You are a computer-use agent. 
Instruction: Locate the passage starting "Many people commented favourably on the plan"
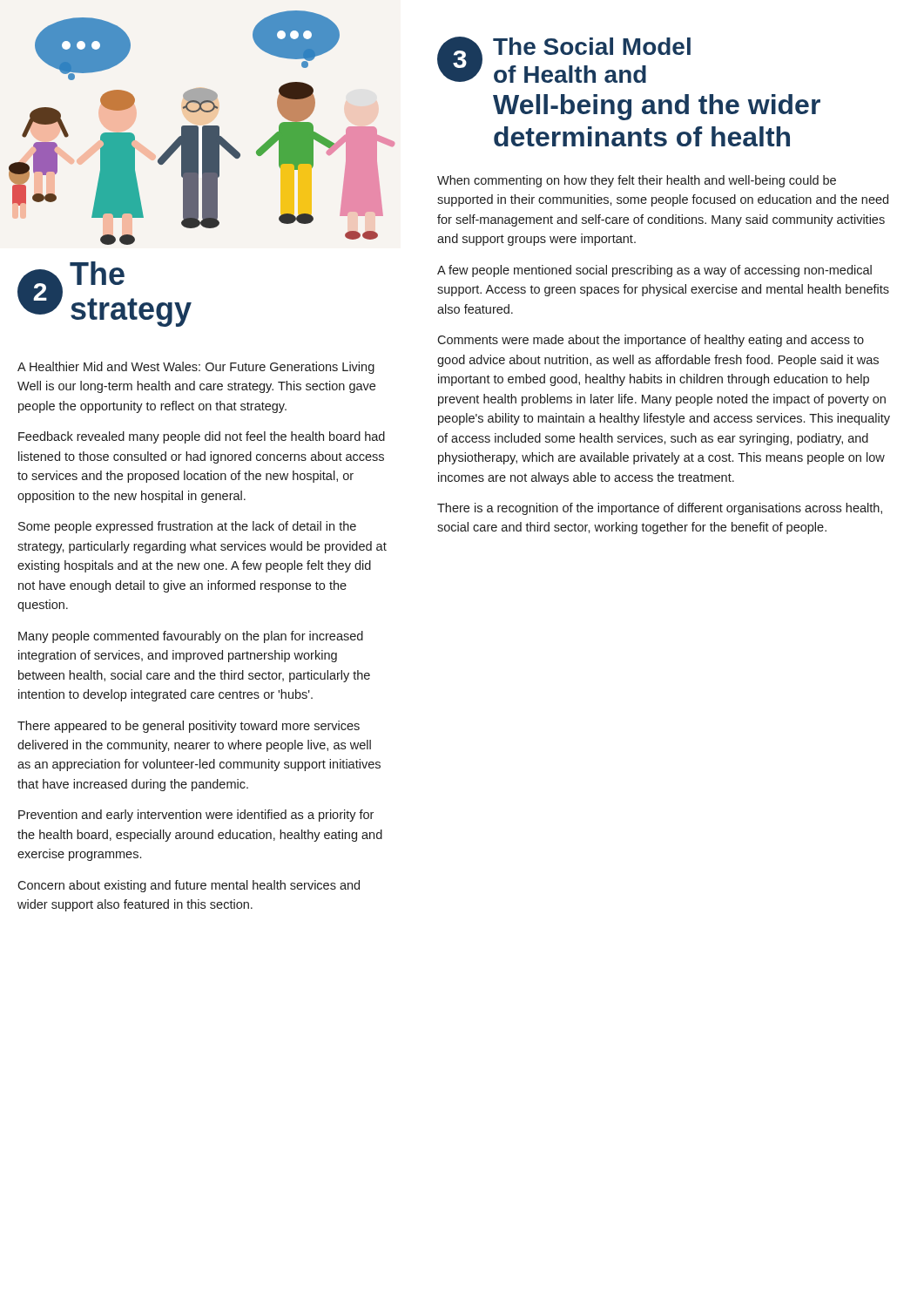click(x=202, y=665)
